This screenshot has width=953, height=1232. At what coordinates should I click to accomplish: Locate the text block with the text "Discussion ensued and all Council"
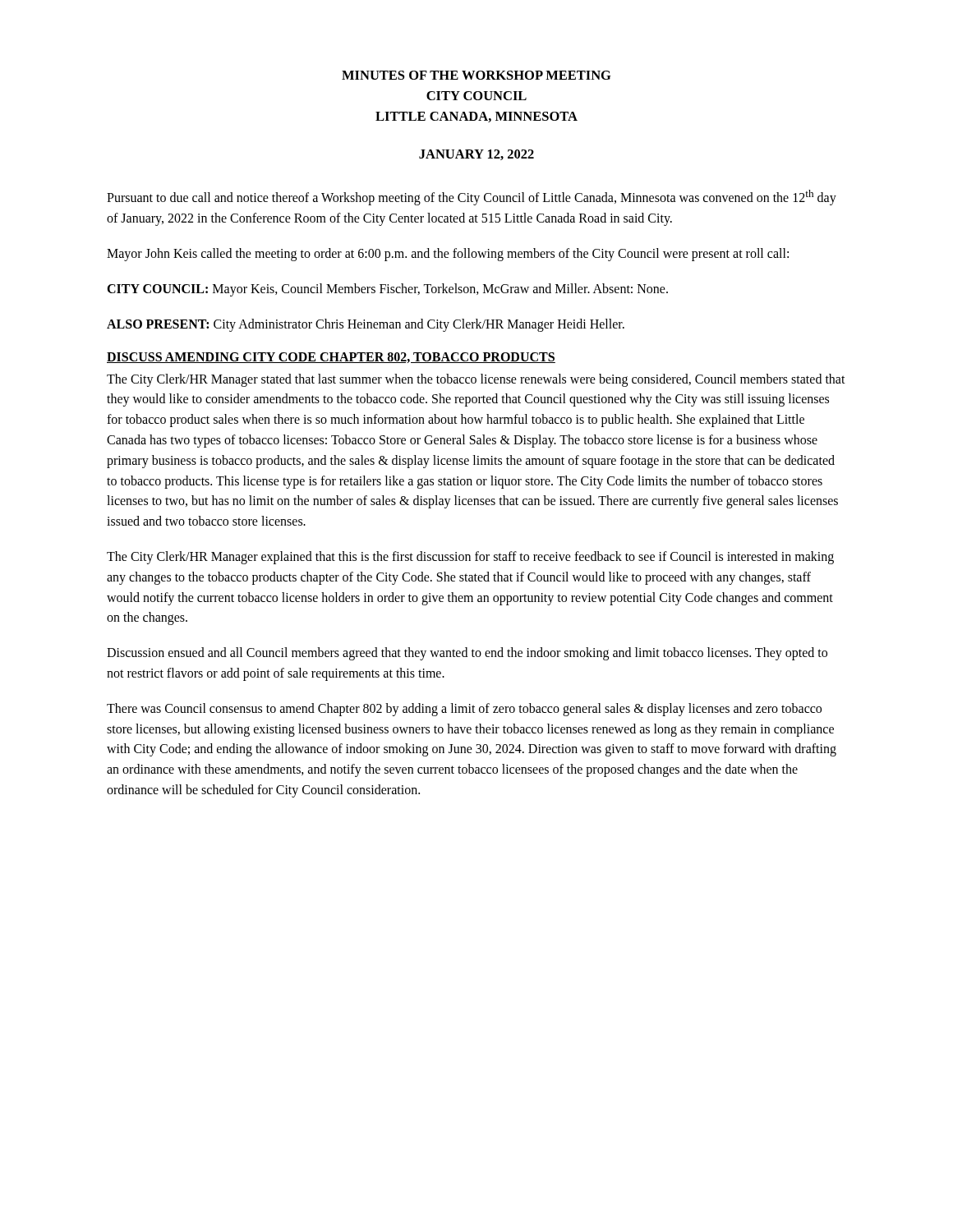coord(467,663)
